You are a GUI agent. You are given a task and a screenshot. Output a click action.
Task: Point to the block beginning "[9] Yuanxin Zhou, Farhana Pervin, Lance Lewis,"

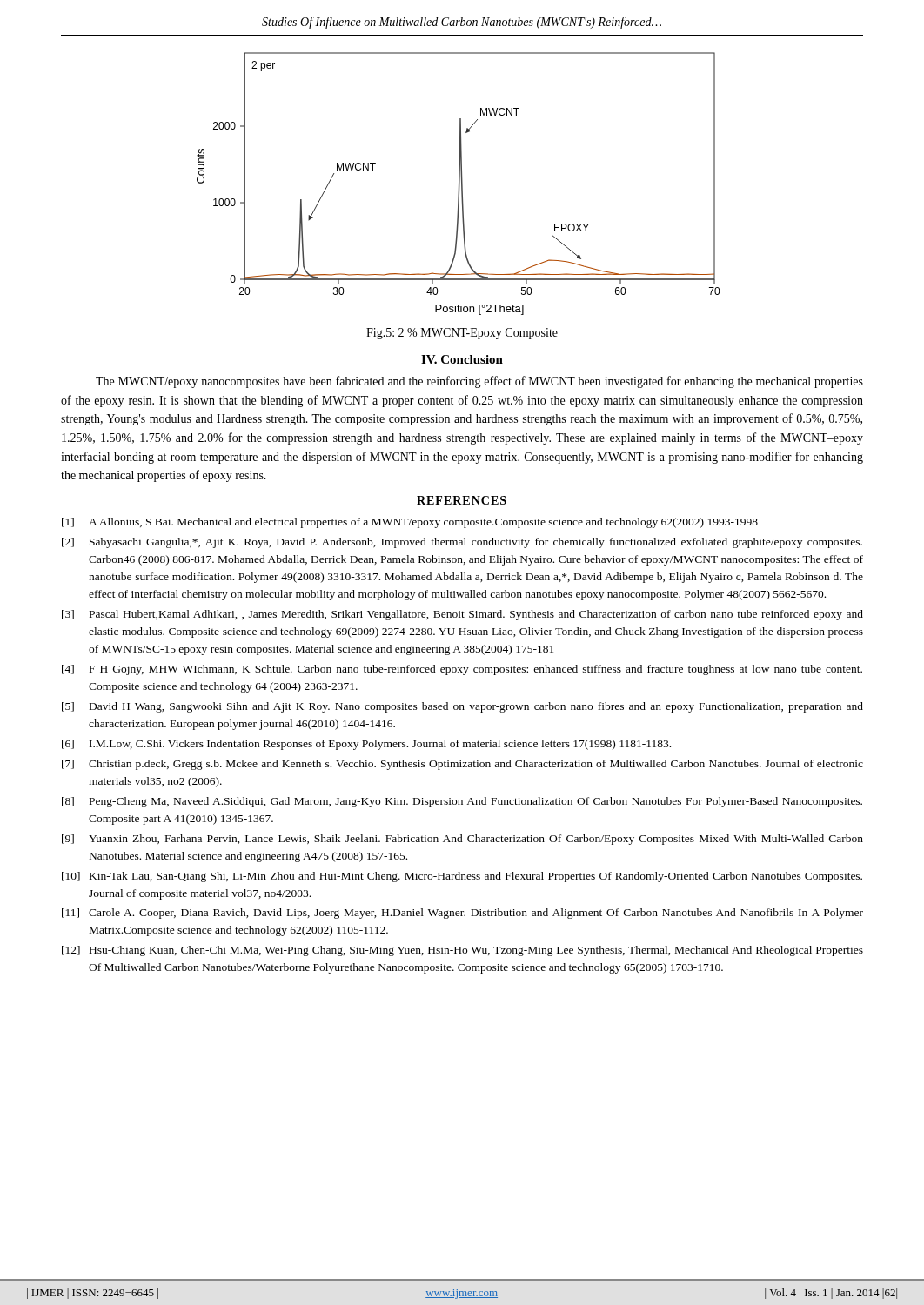pos(462,847)
